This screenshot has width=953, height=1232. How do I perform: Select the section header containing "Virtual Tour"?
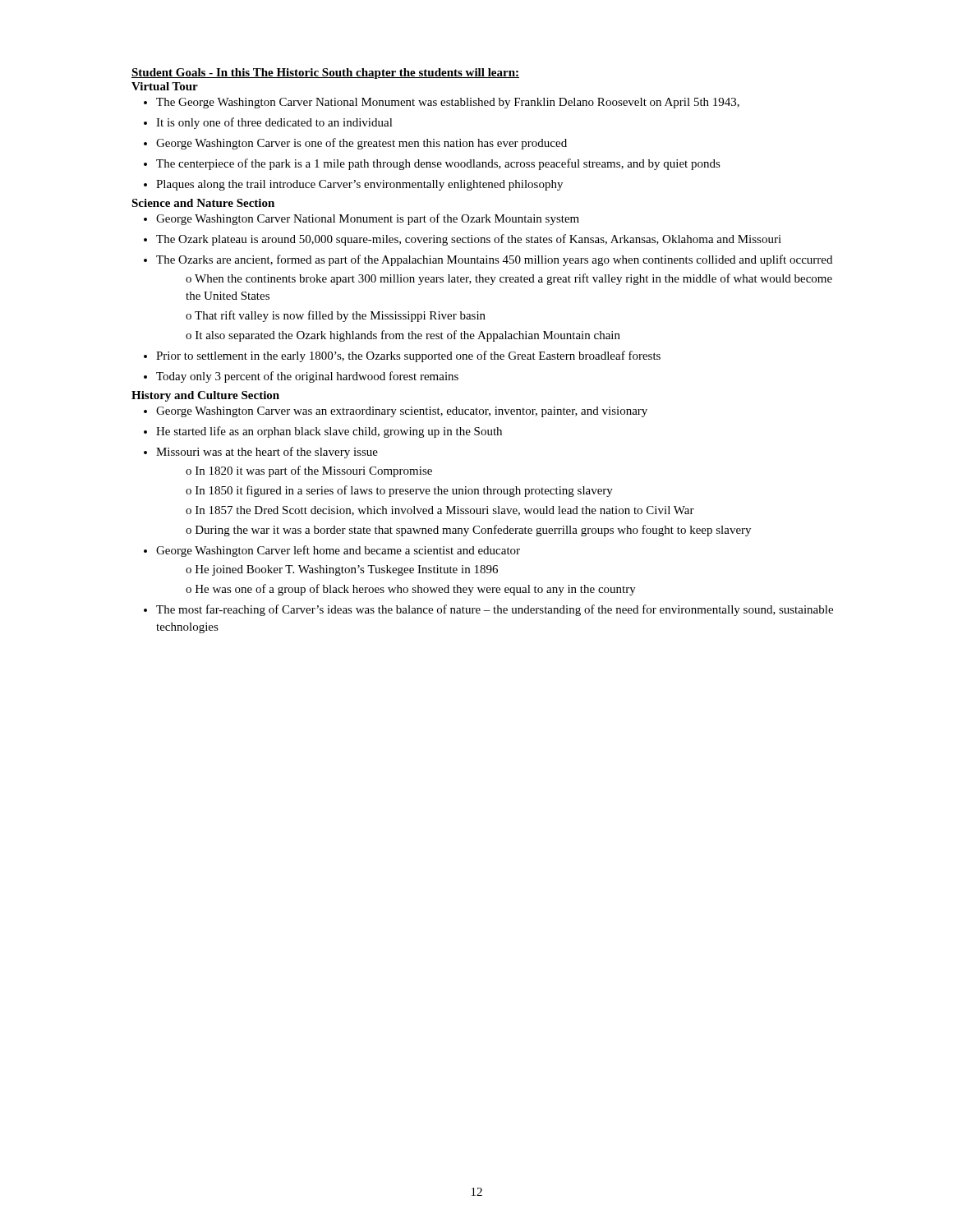click(165, 86)
